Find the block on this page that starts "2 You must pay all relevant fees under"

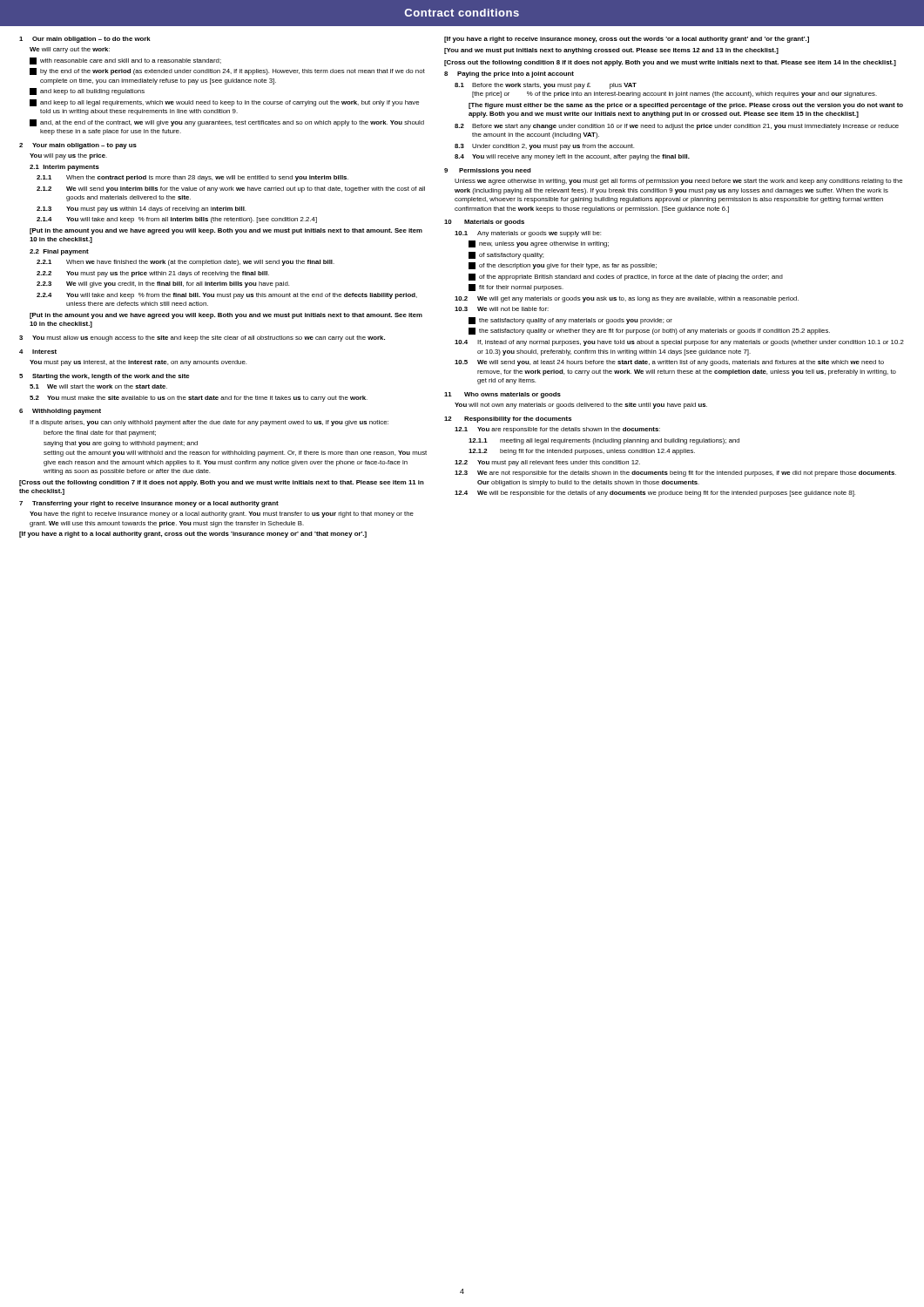click(x=680, y=463)
